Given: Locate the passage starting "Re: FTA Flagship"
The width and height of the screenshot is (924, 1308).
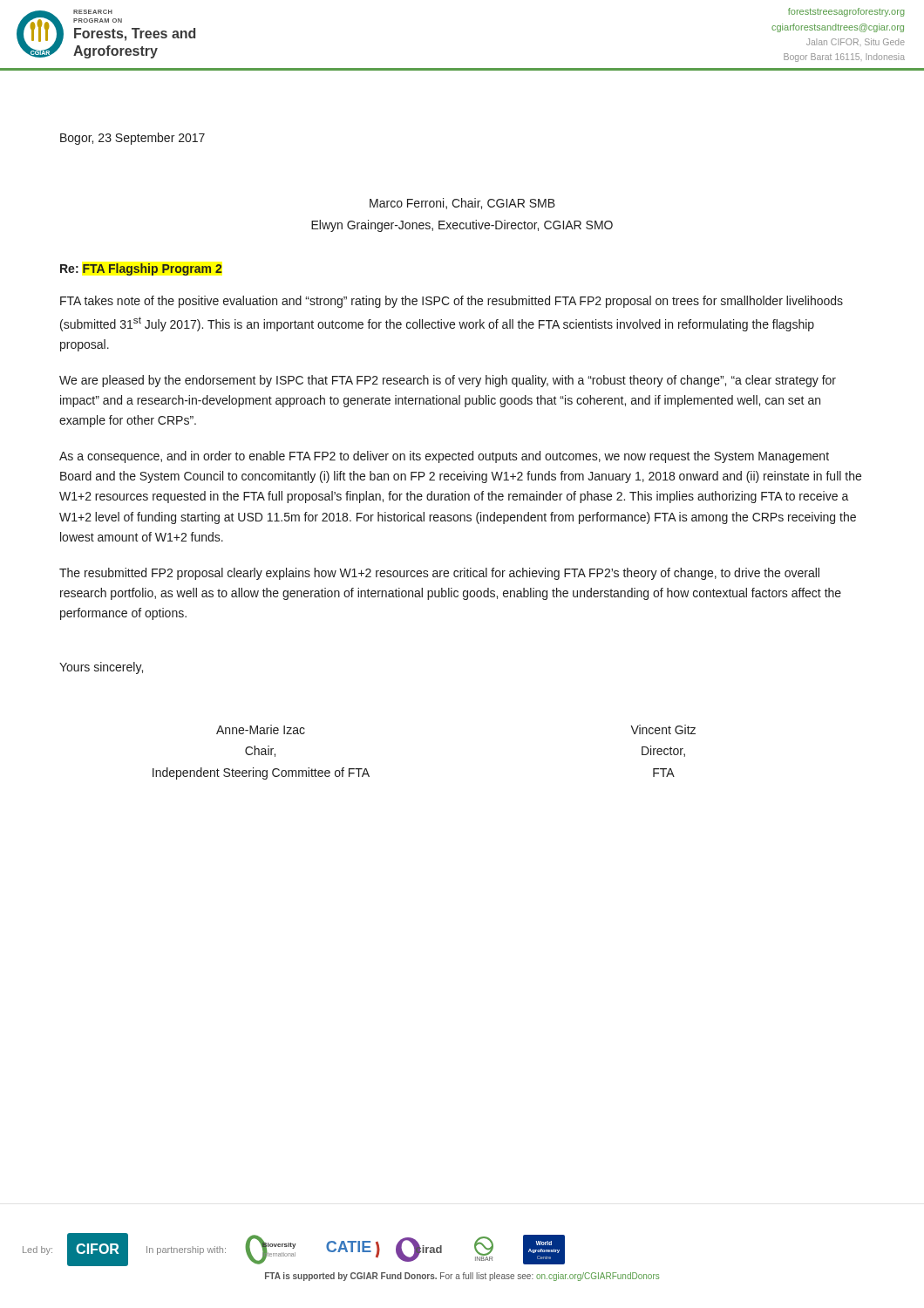Looking at the screenshot, I should pos(141,269).
